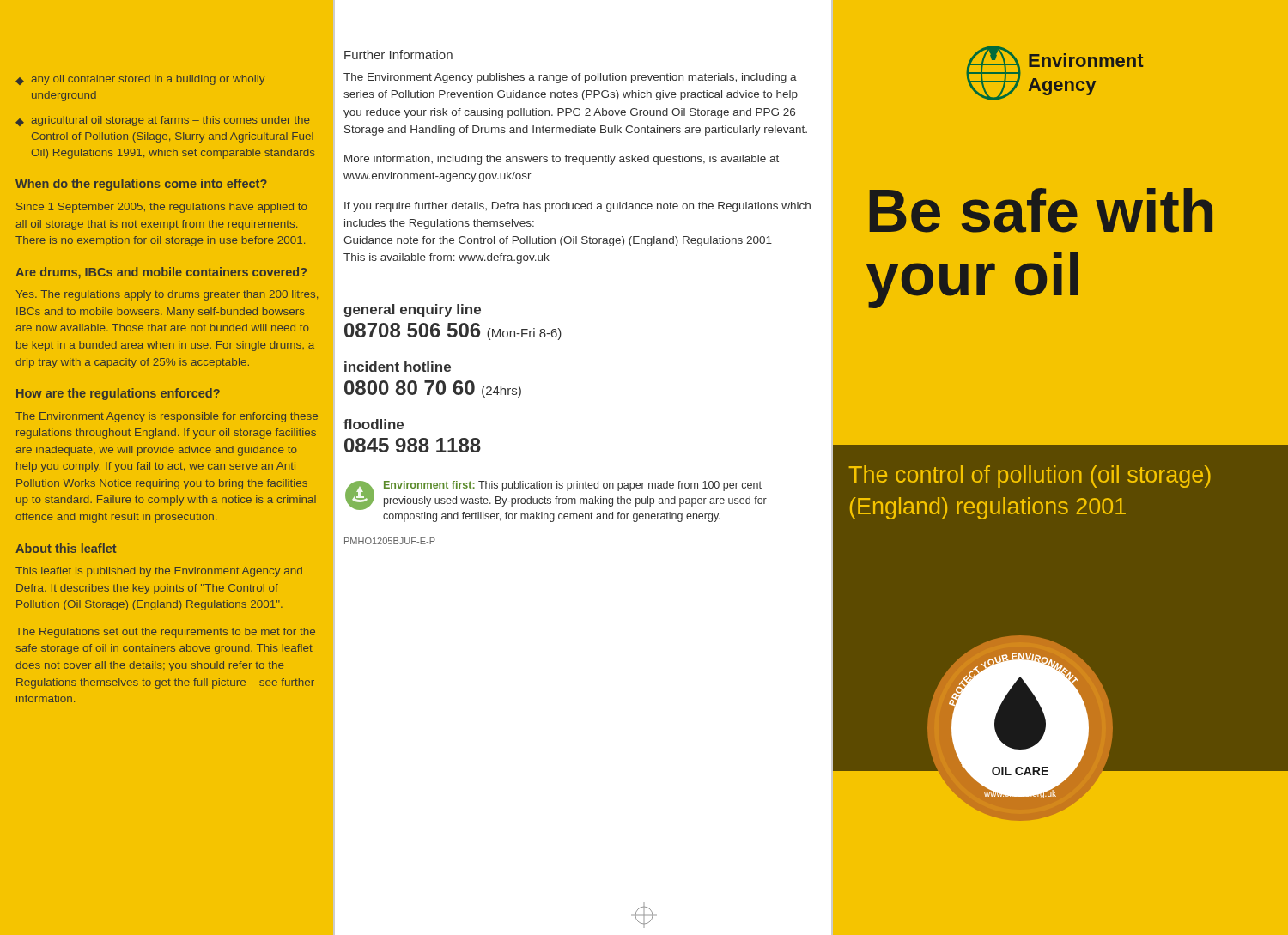
Task: Select the text block that says "Since 1 September 2005, the regulations have"
Action: (161, 223)
